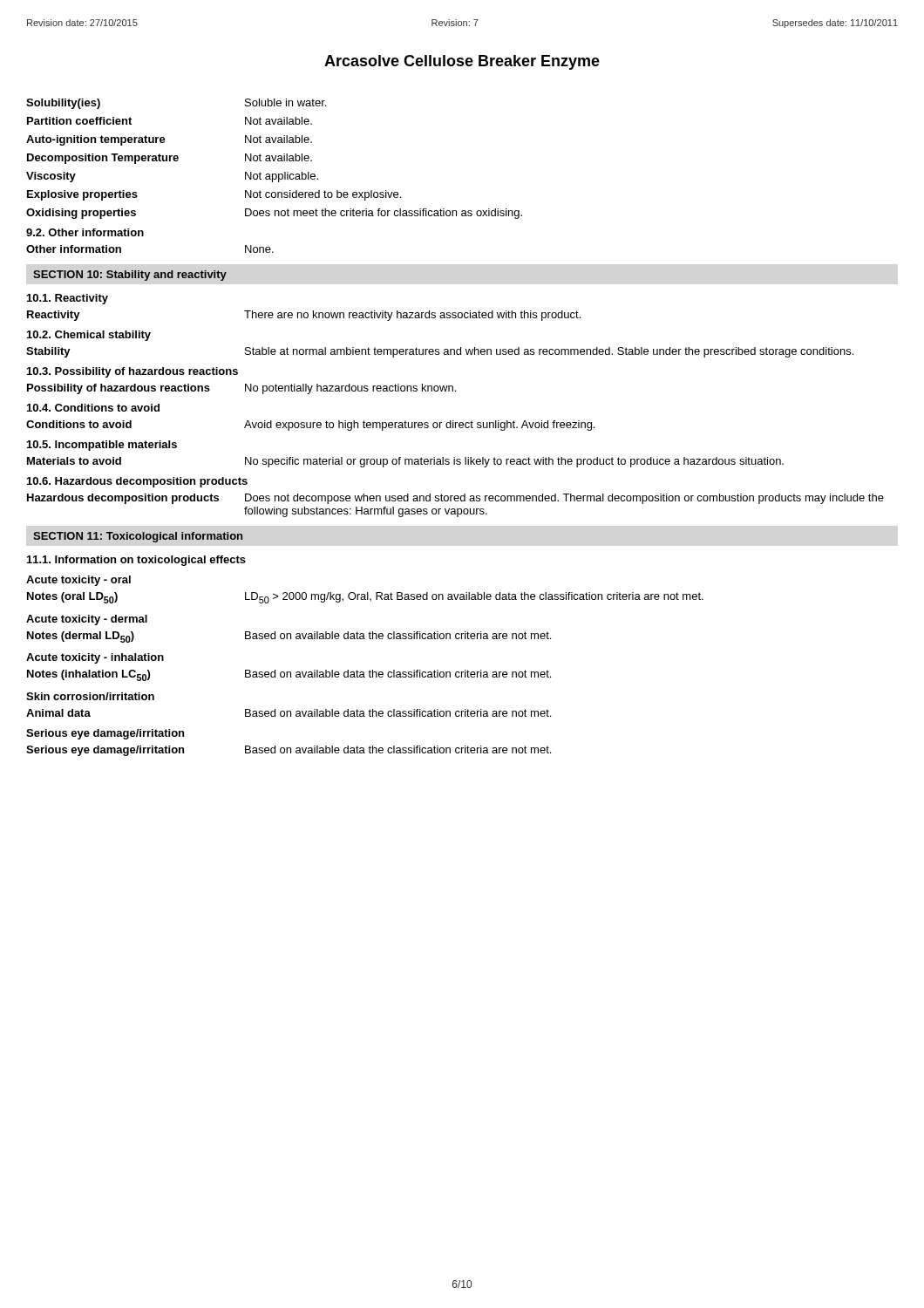The image size is (924, 1308).
Task: Find the text block with the text "Hazardous decomposition products Does not decompose when"
Action: pyautogui.click(x=462, y=504)
